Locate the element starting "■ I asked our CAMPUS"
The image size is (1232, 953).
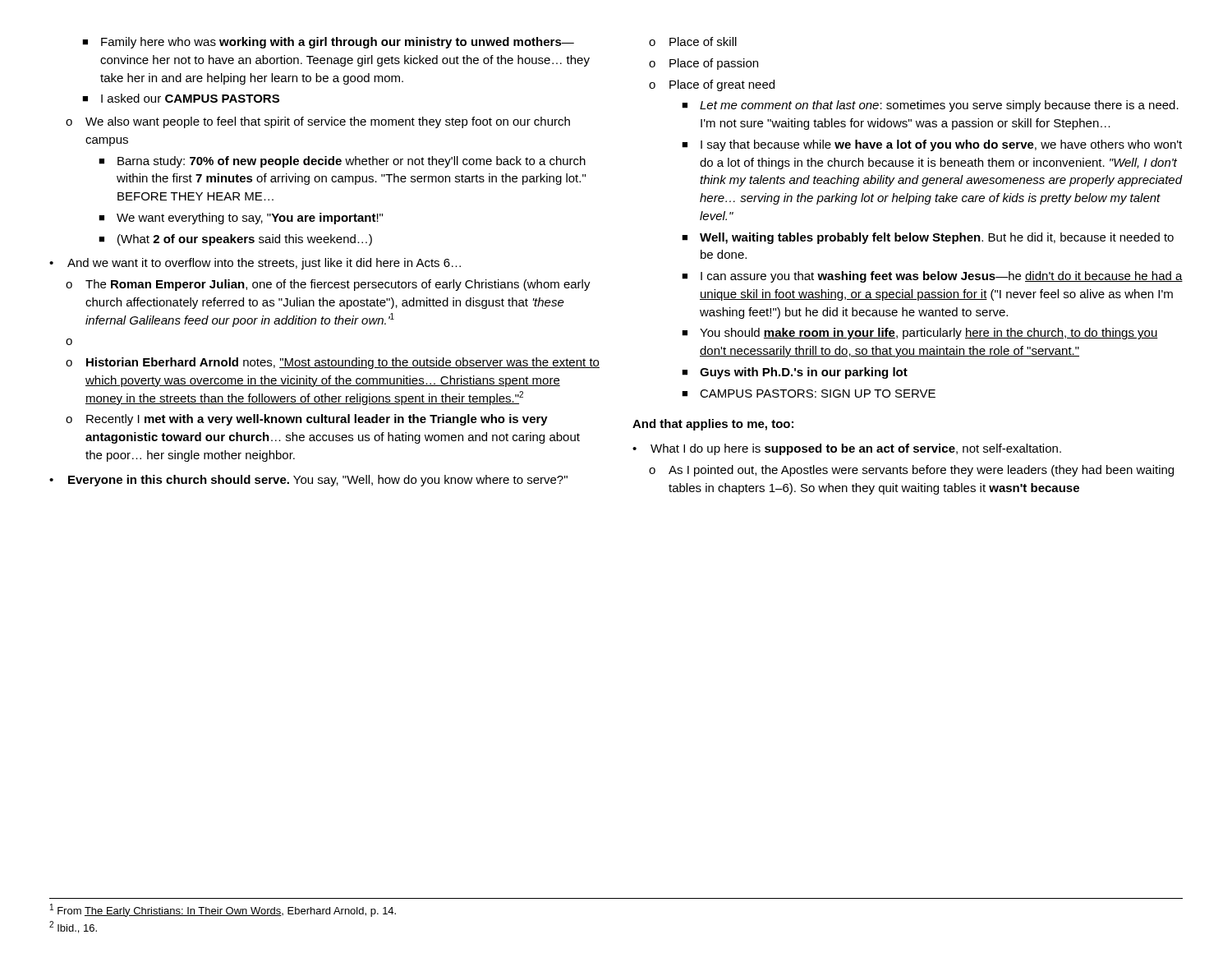(181, 98)
